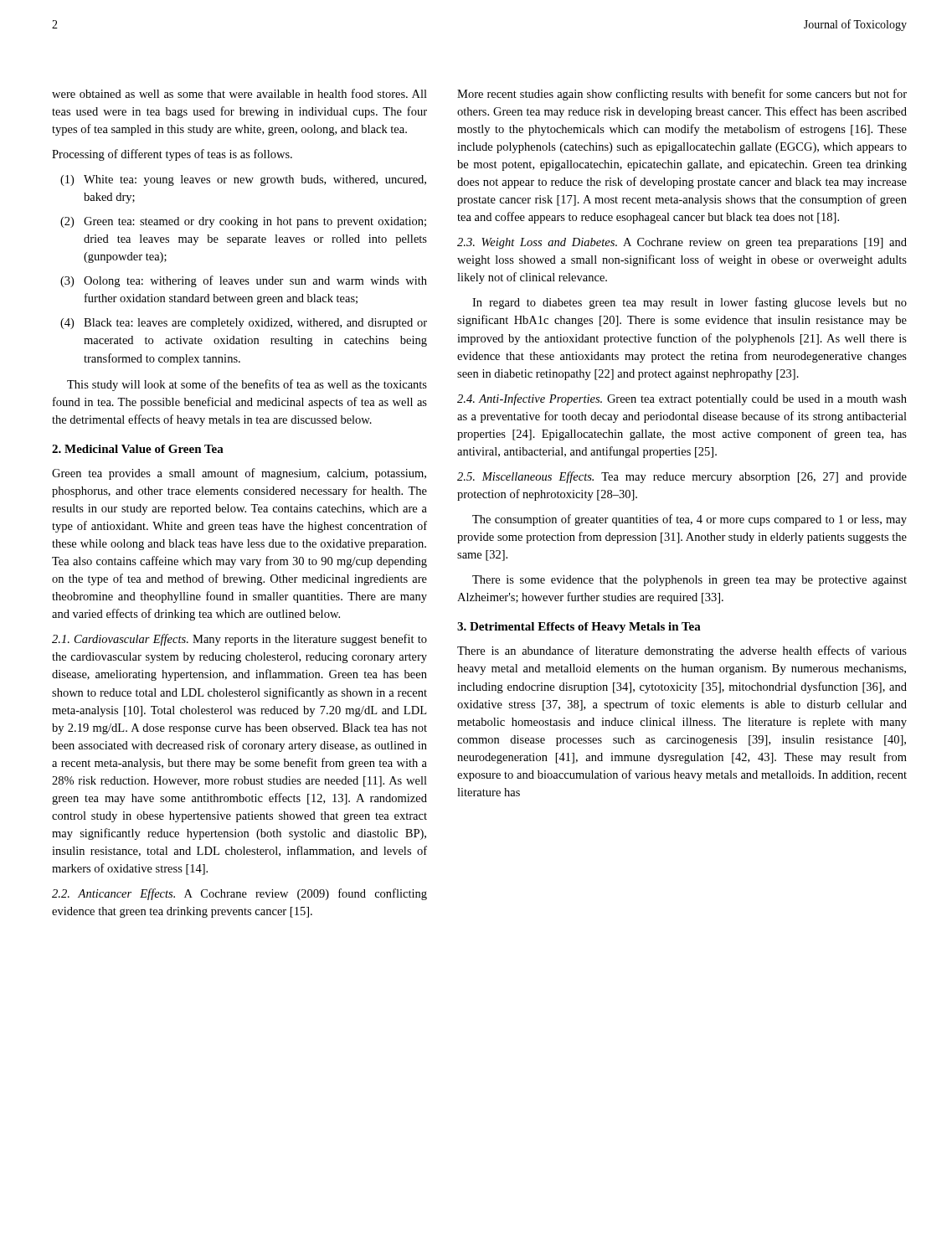Select the text starting "Green tea provides a small"

click(x=239, y=544)
